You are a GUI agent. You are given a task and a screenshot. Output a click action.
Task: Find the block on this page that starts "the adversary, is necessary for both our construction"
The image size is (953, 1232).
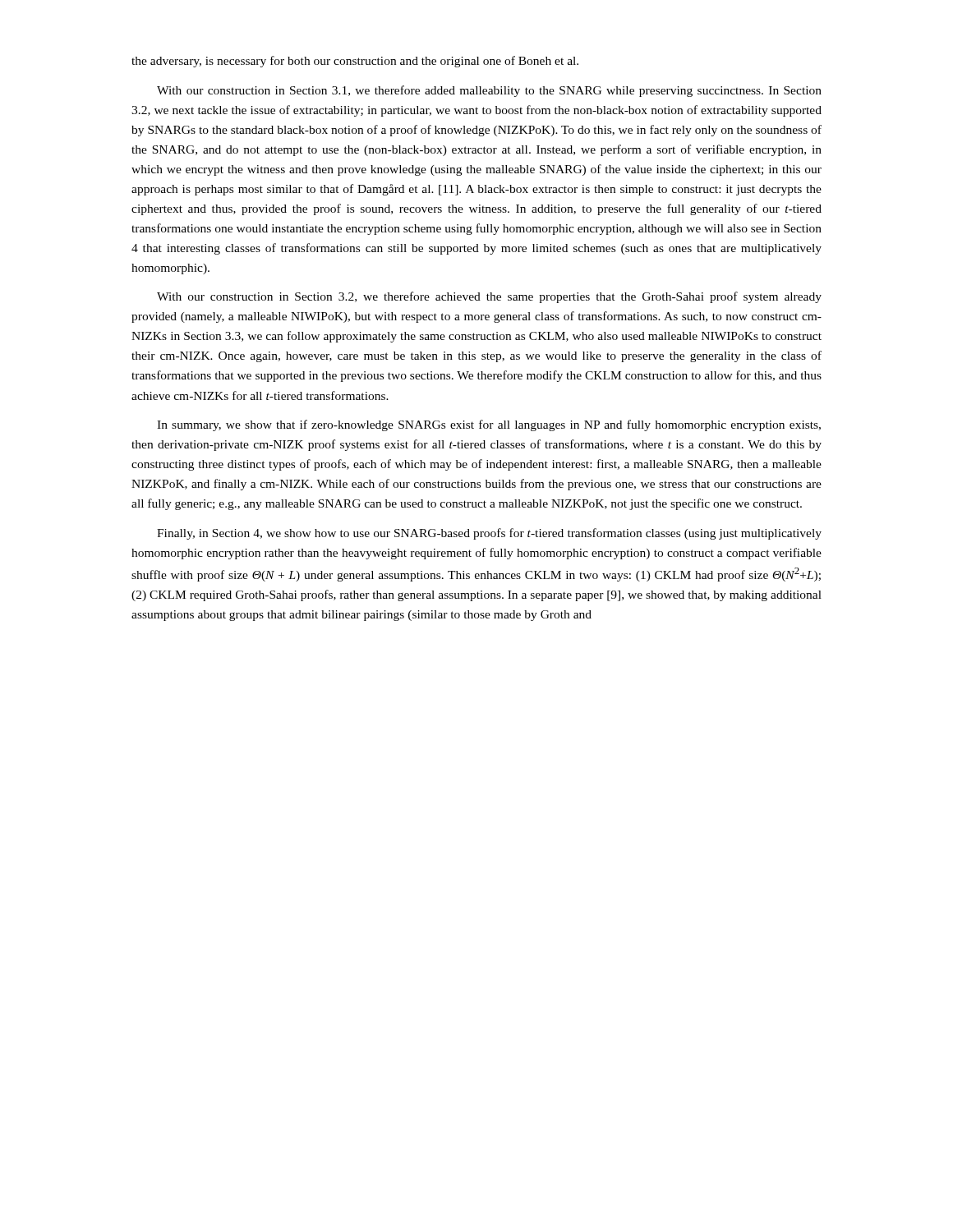pyautogui.click(x=476, y=61)
